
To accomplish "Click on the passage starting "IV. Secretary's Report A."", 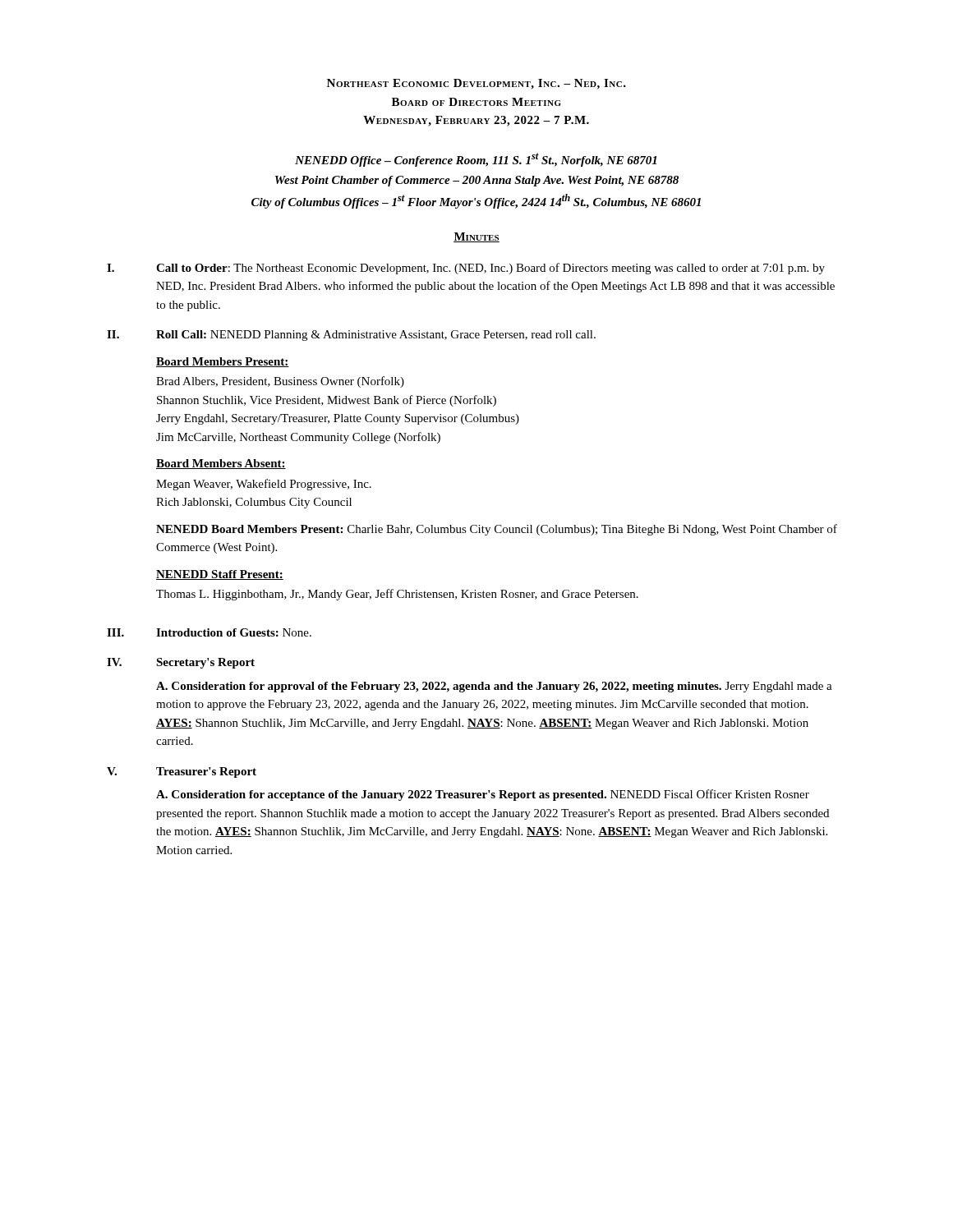I will [476, 702].
